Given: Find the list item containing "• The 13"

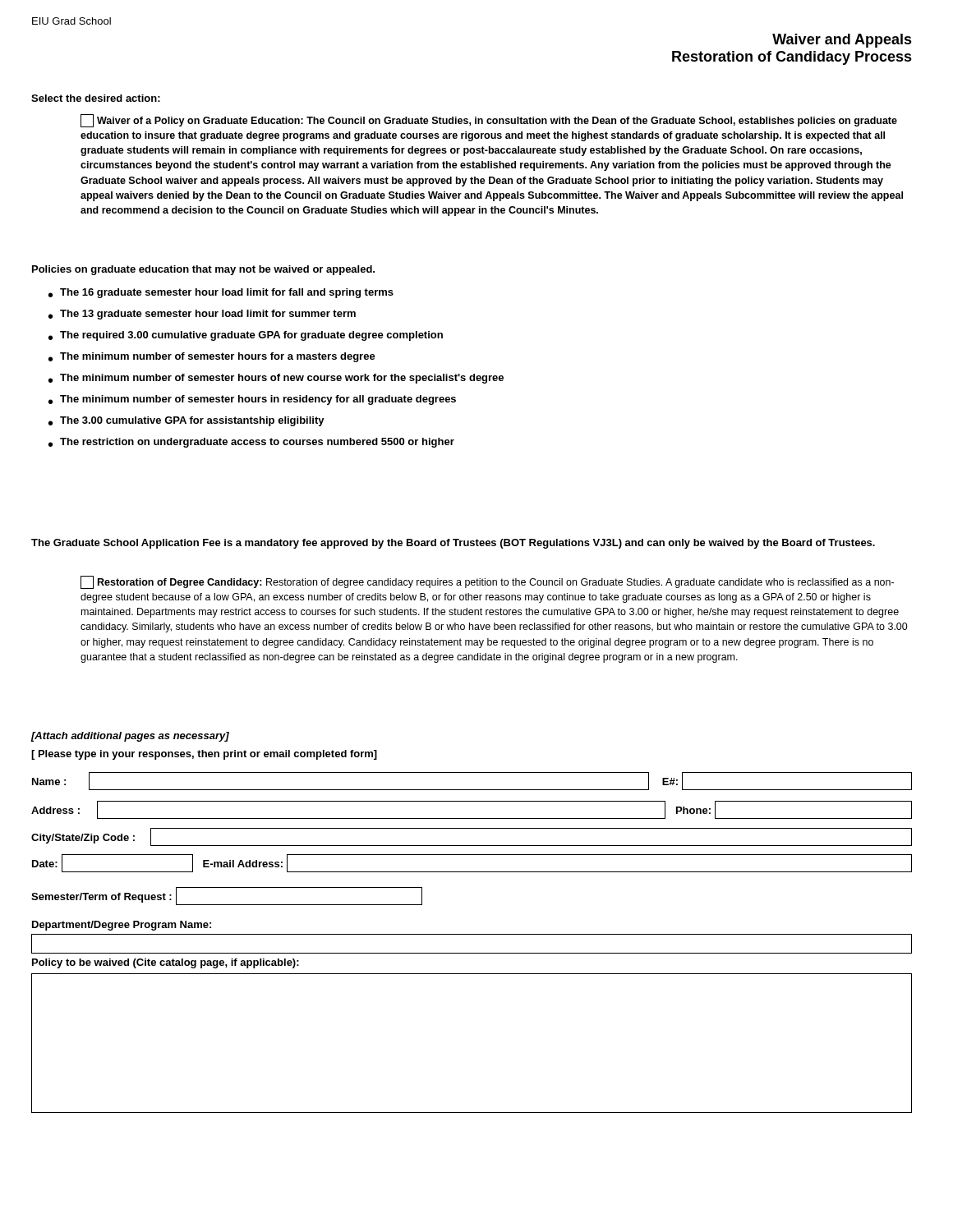Looking at the screenshot, I should tap(202, 316).
